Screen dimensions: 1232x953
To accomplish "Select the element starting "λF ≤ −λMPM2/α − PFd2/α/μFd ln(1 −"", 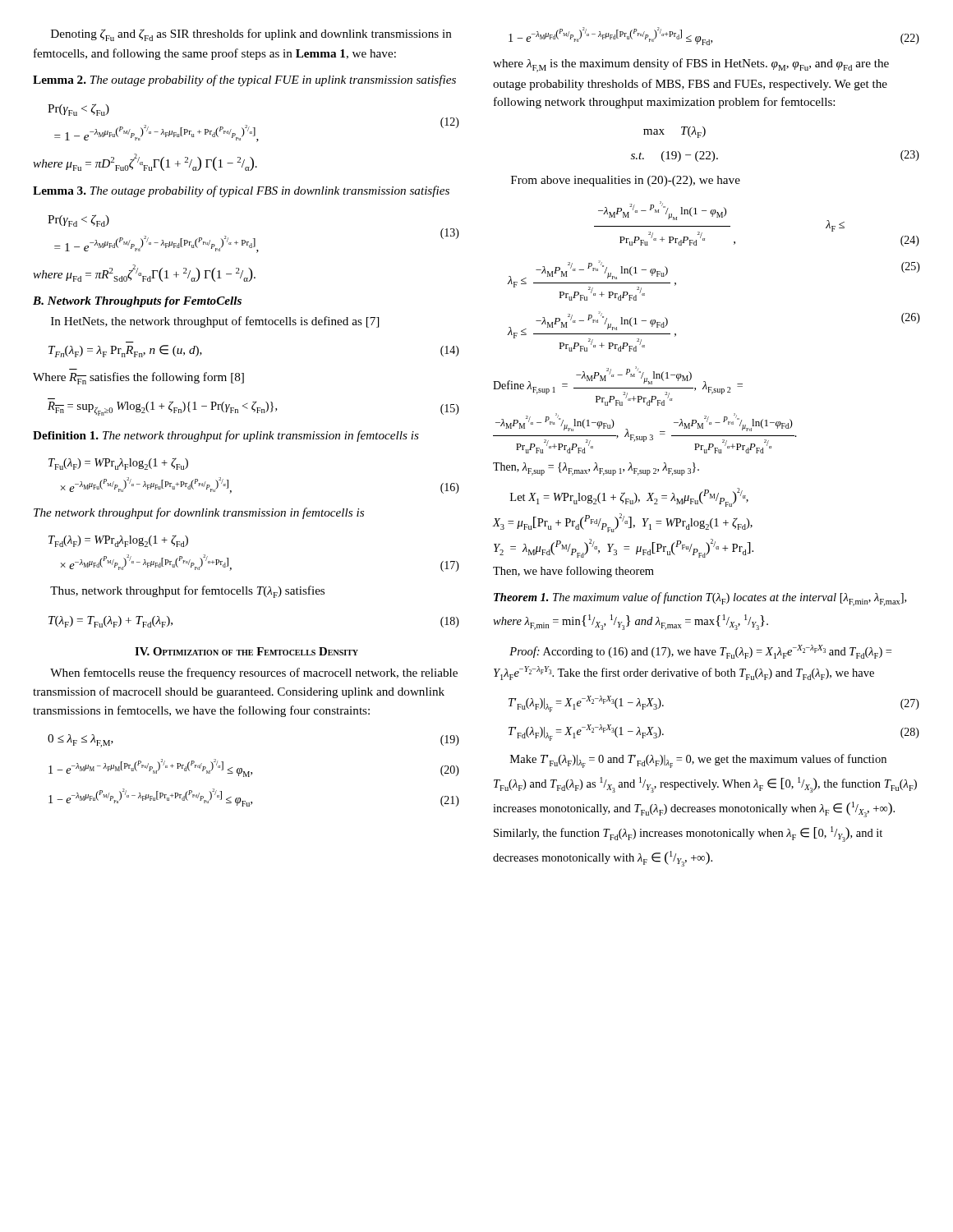I will click(x=602, y=334).
